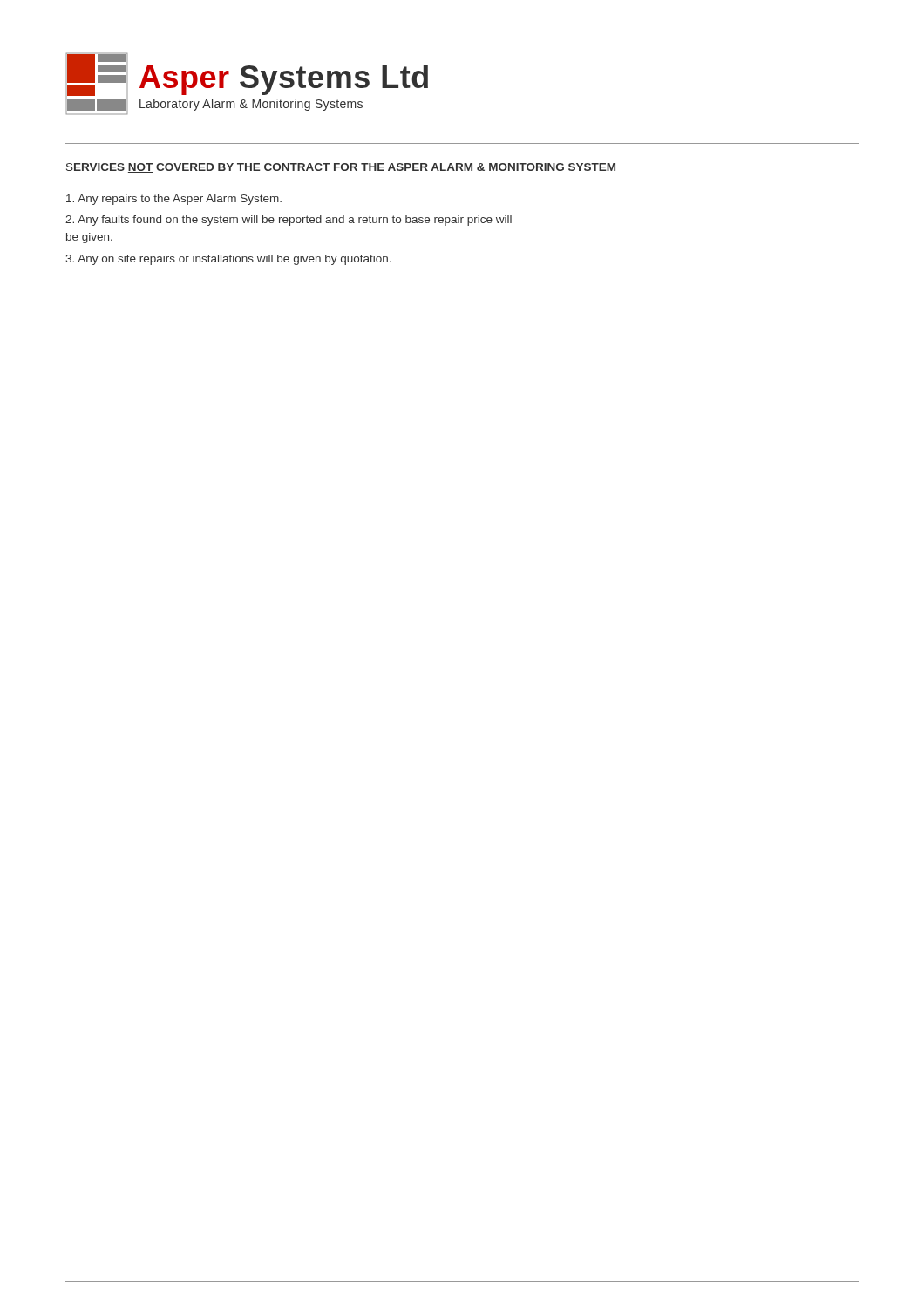
Task: Find the logo
Action: pyautogui.click(x=462, y=85)
